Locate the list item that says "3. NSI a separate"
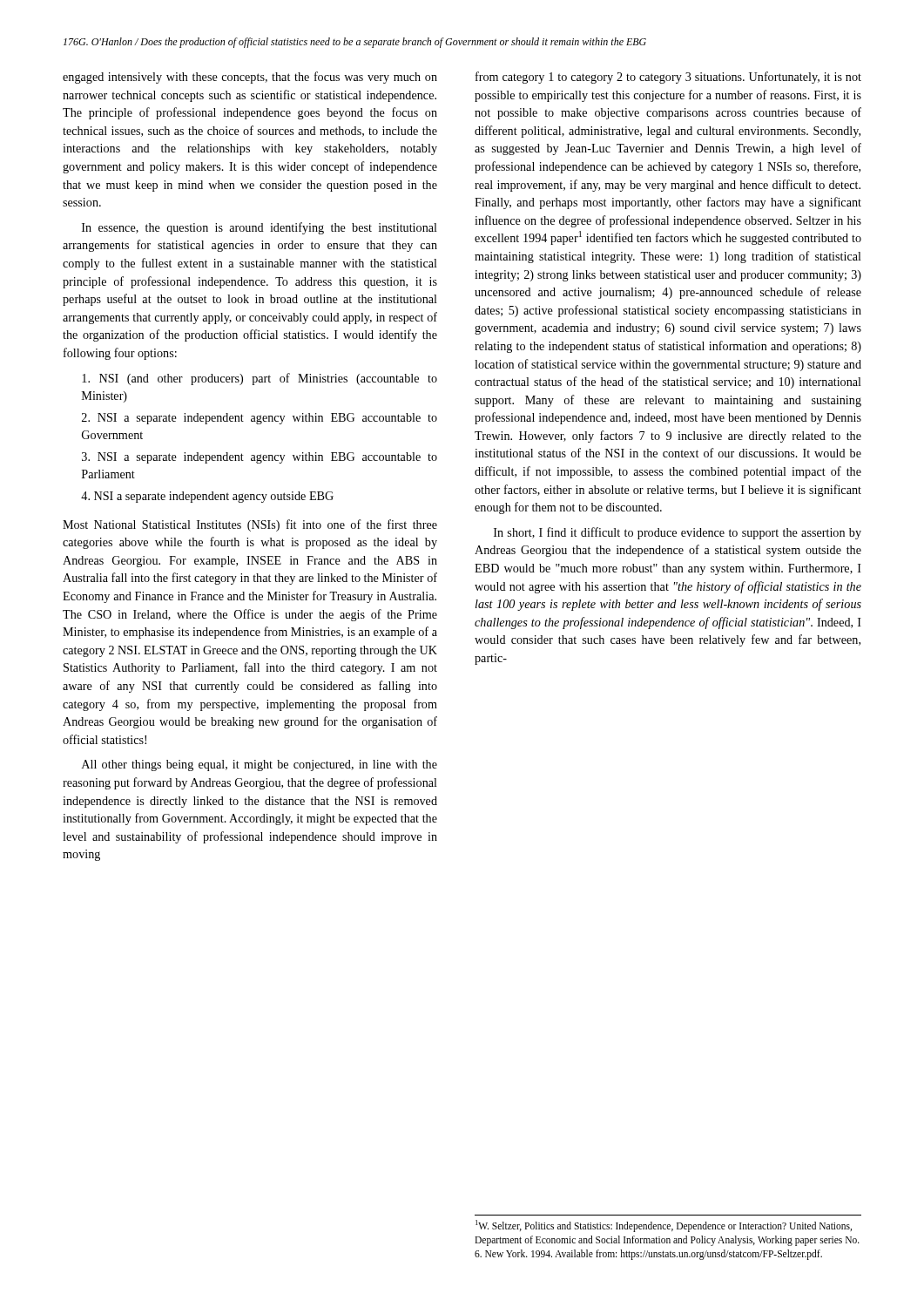This screenshot has width=924, height=1307. [259, 465]
